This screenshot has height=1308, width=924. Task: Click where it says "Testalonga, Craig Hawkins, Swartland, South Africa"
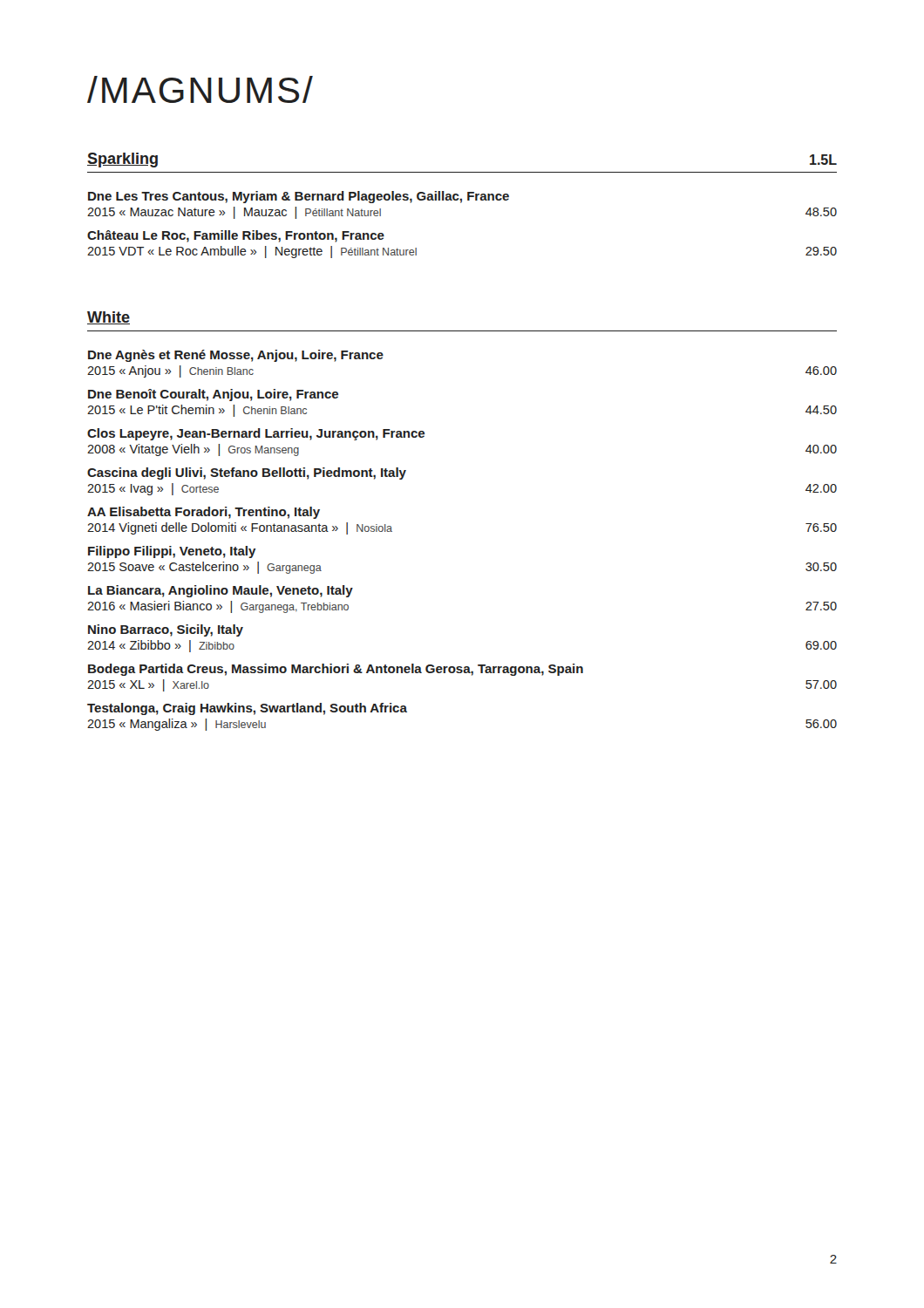coord(247,709)
